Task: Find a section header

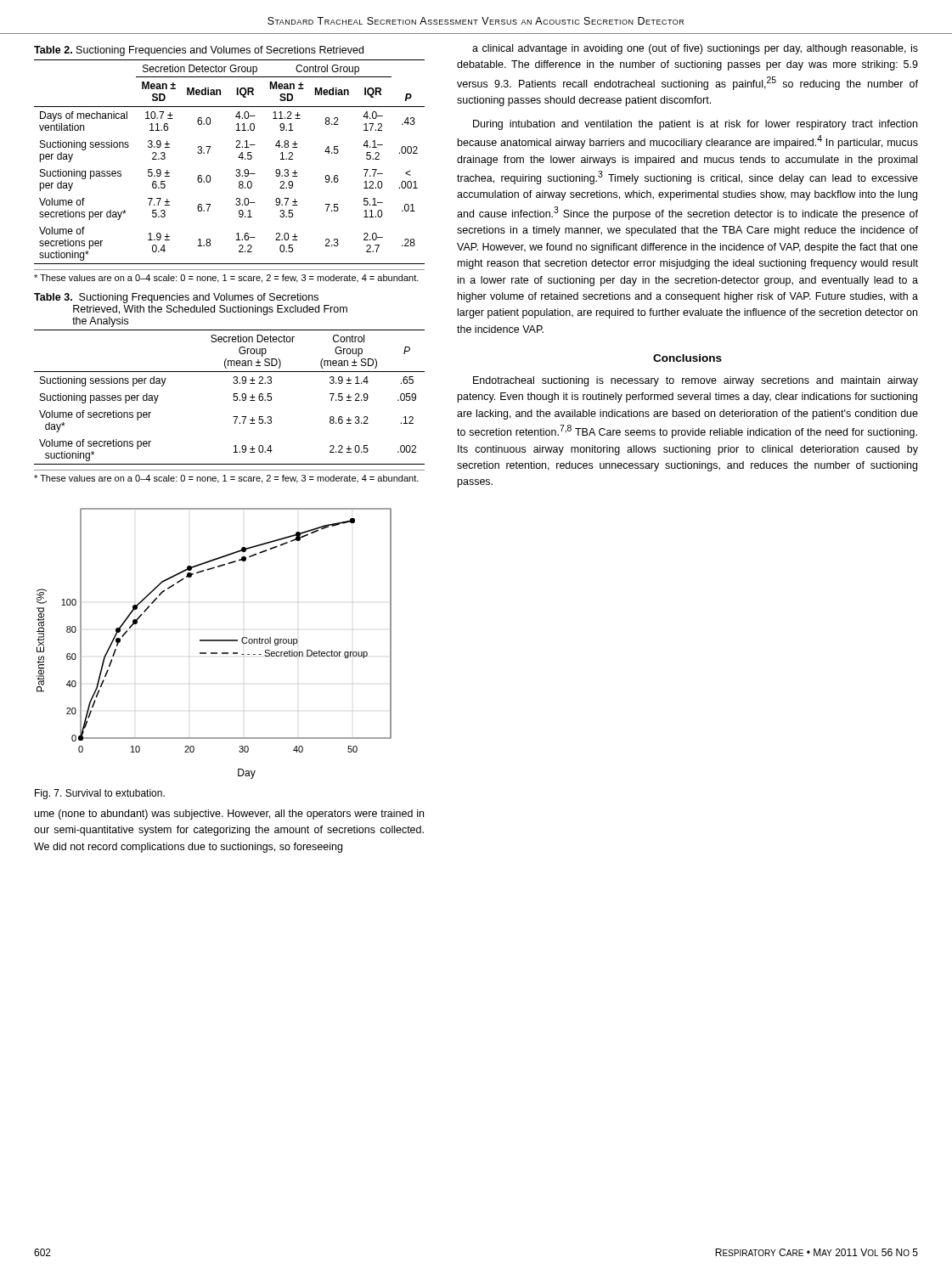Action: point(687,358)
